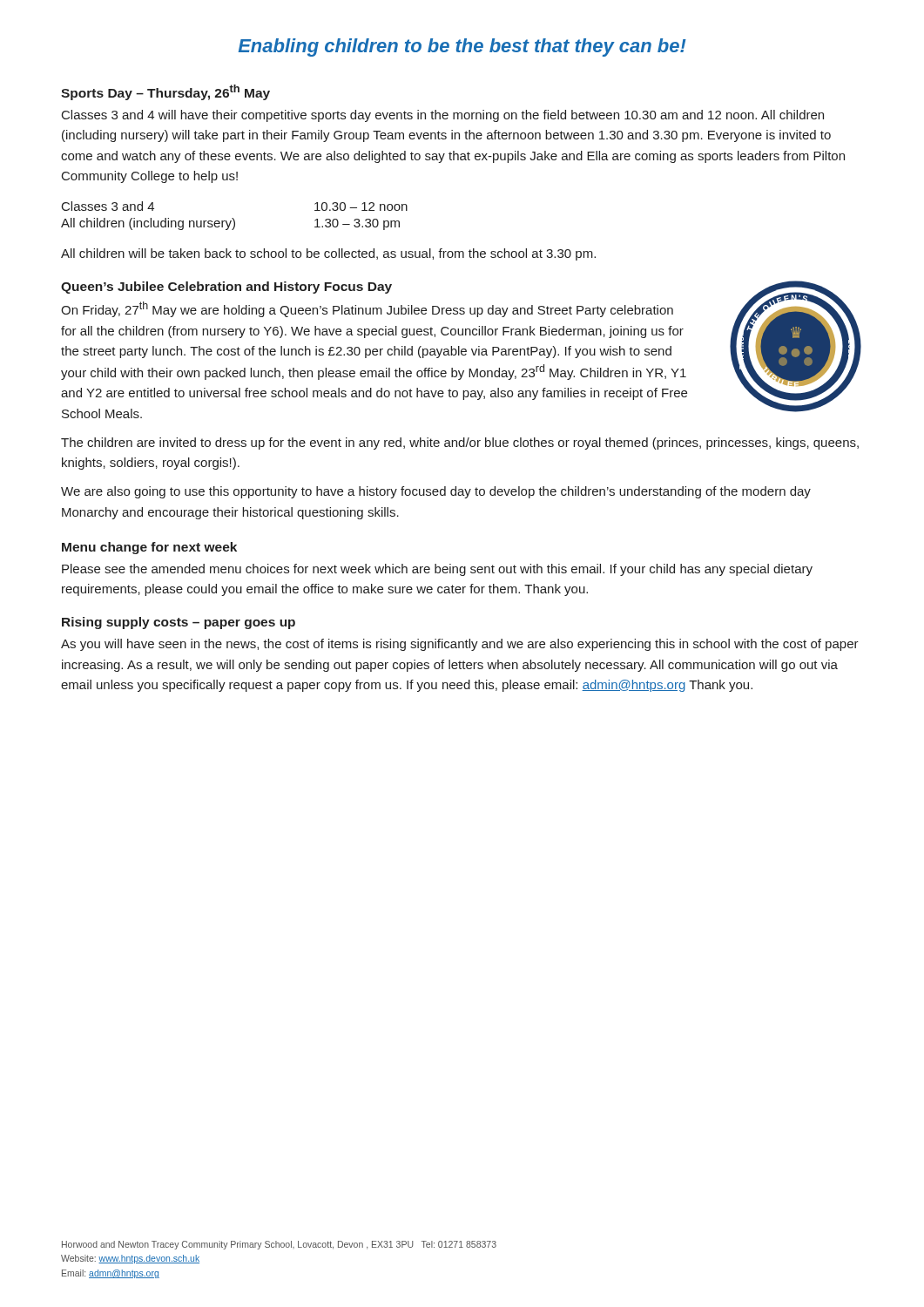Locate the table with the text "Classes 3 and"

(x=462, y=214)
